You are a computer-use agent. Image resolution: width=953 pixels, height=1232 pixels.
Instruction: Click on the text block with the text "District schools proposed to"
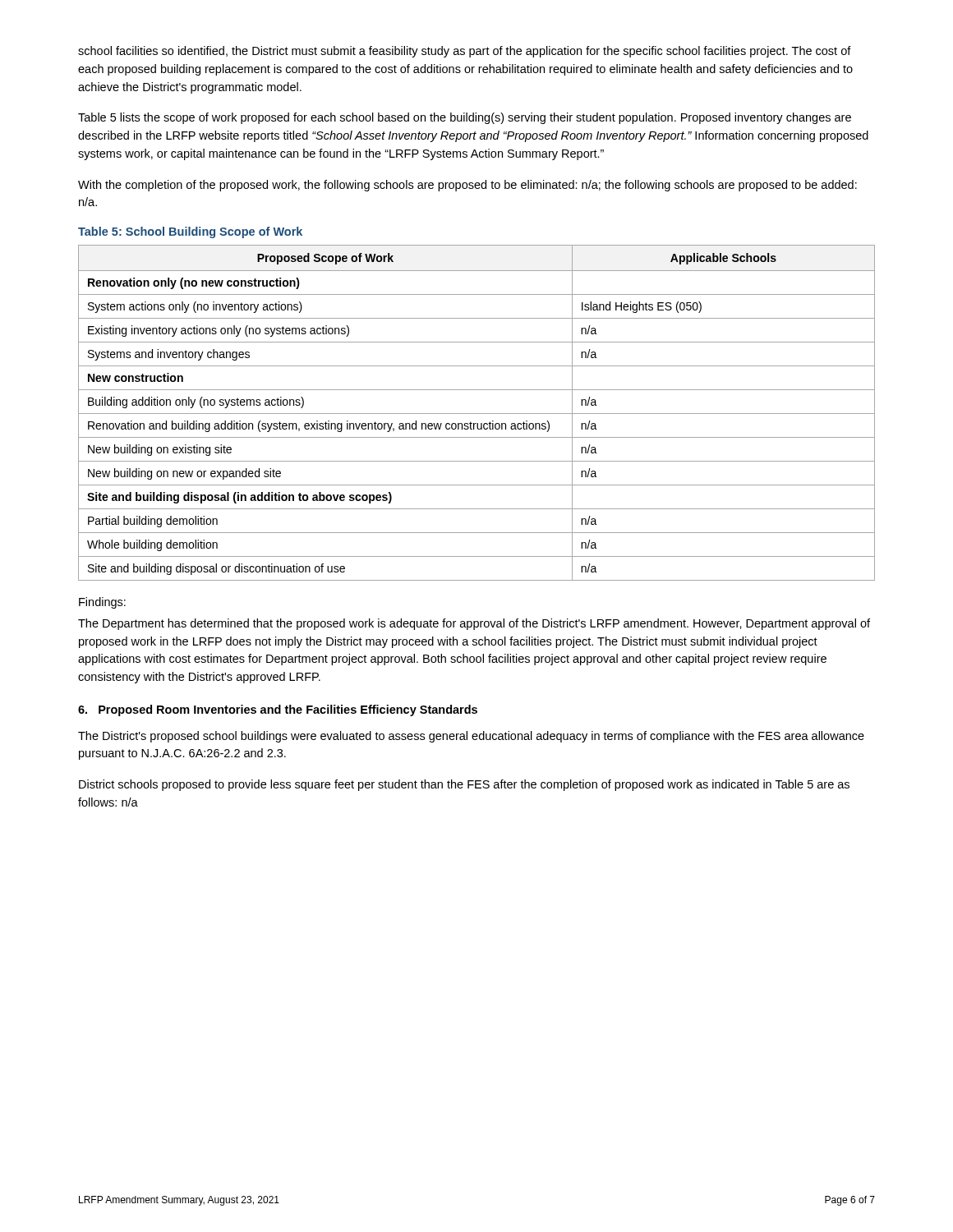(x=464, y=793)
